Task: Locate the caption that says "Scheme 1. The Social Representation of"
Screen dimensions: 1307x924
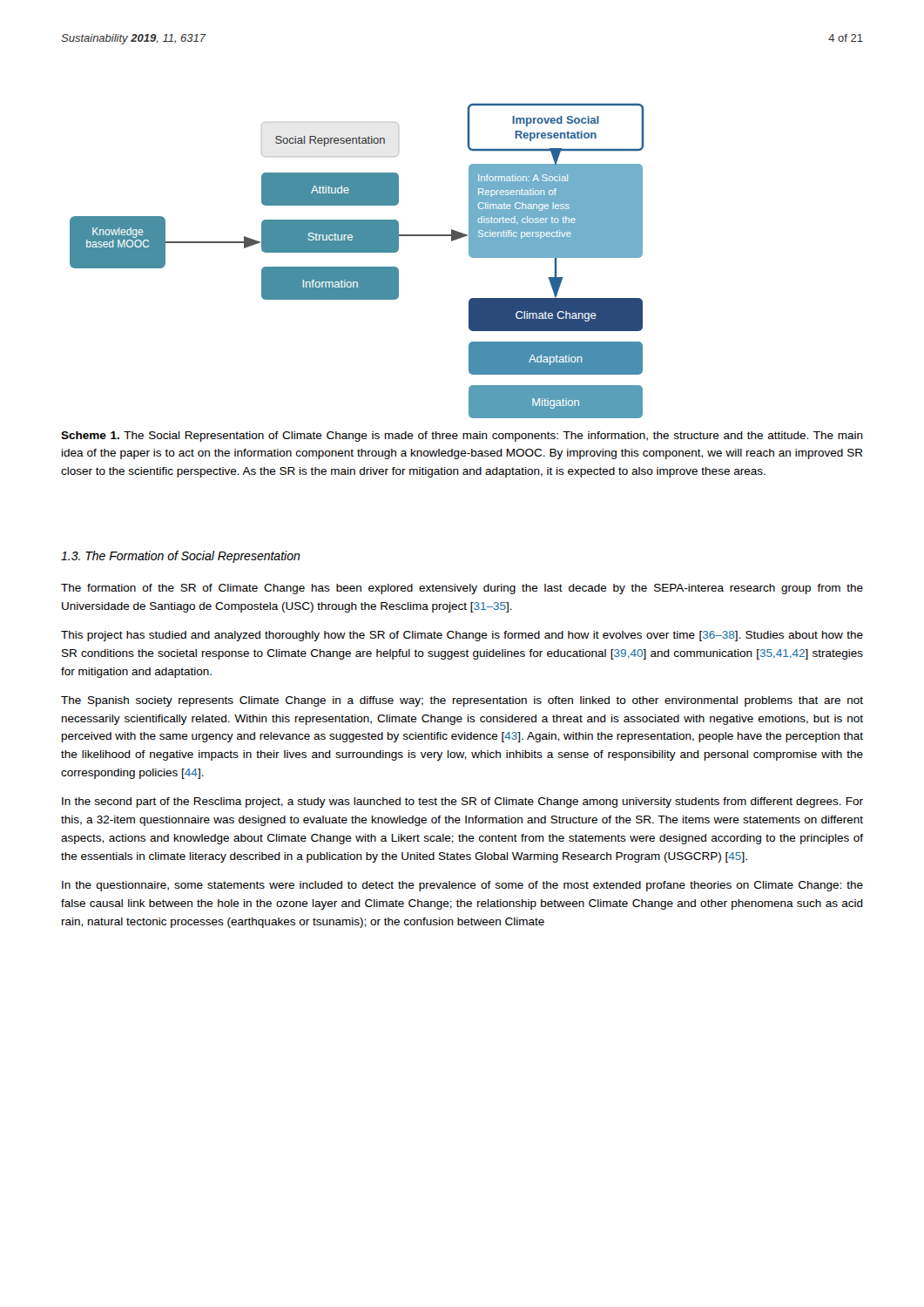Action: [462, 453]
